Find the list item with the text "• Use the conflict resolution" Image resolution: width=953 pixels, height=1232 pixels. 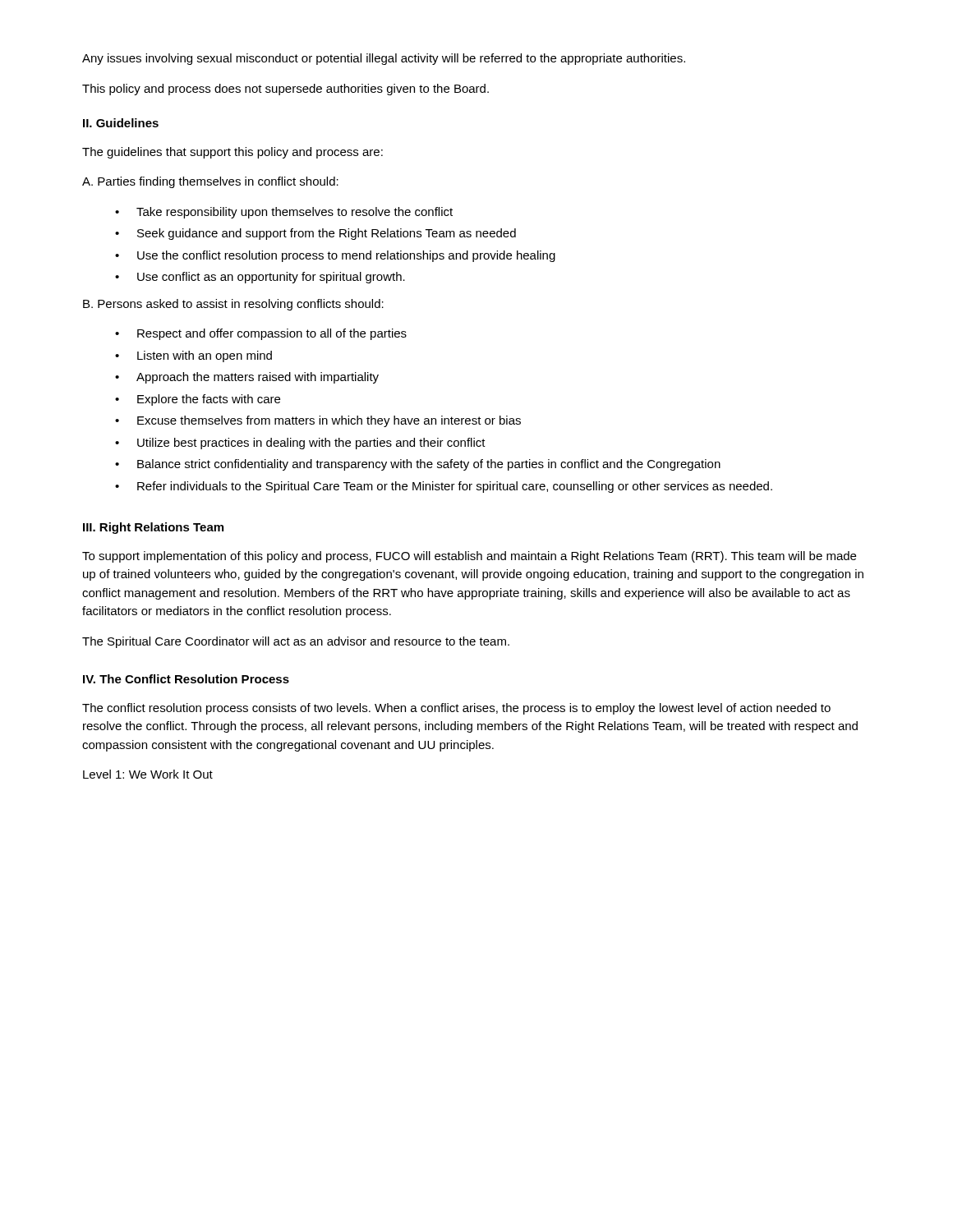(x=335, y=255)
